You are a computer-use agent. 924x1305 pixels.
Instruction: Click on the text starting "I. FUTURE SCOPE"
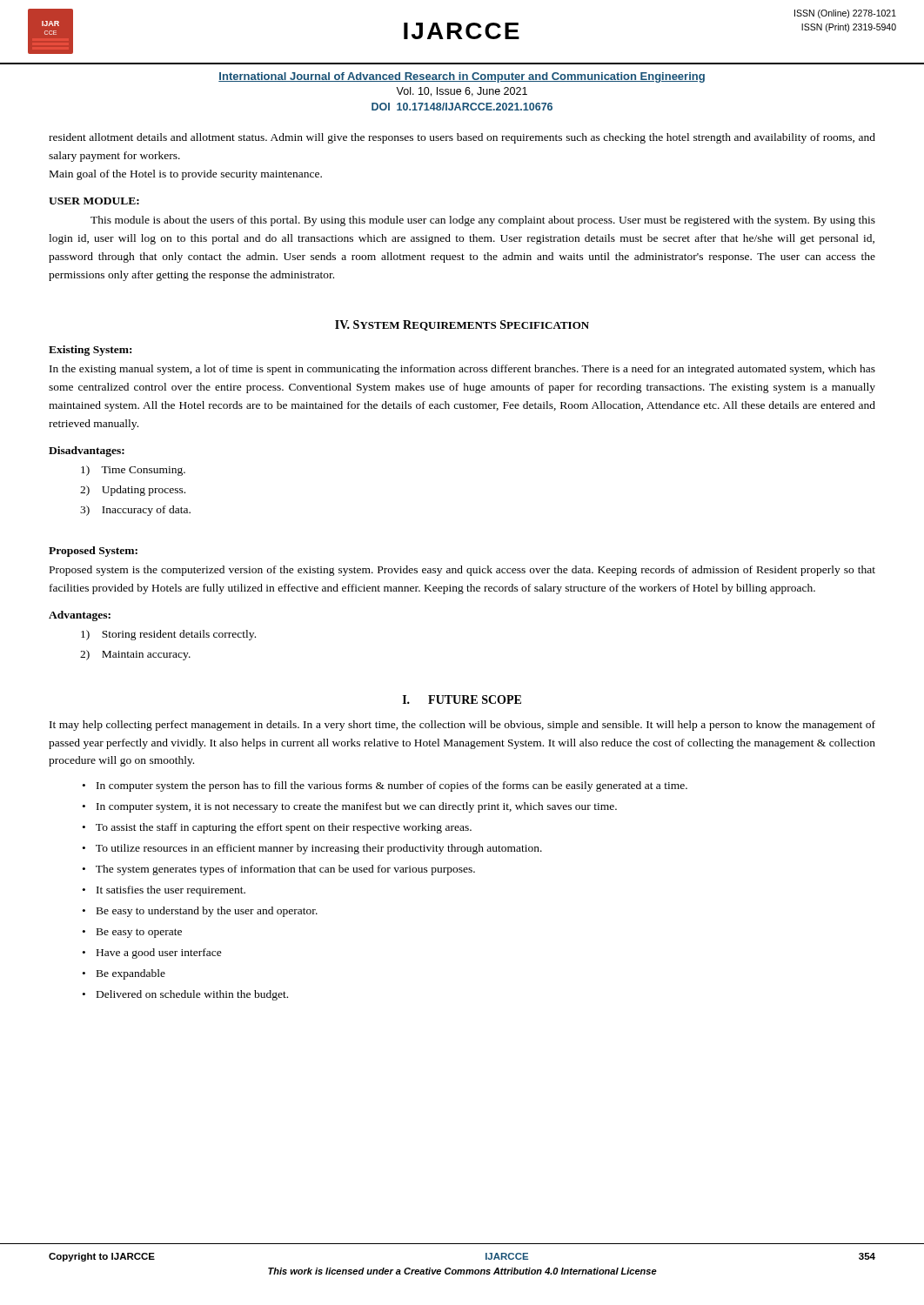click(462, 700)
